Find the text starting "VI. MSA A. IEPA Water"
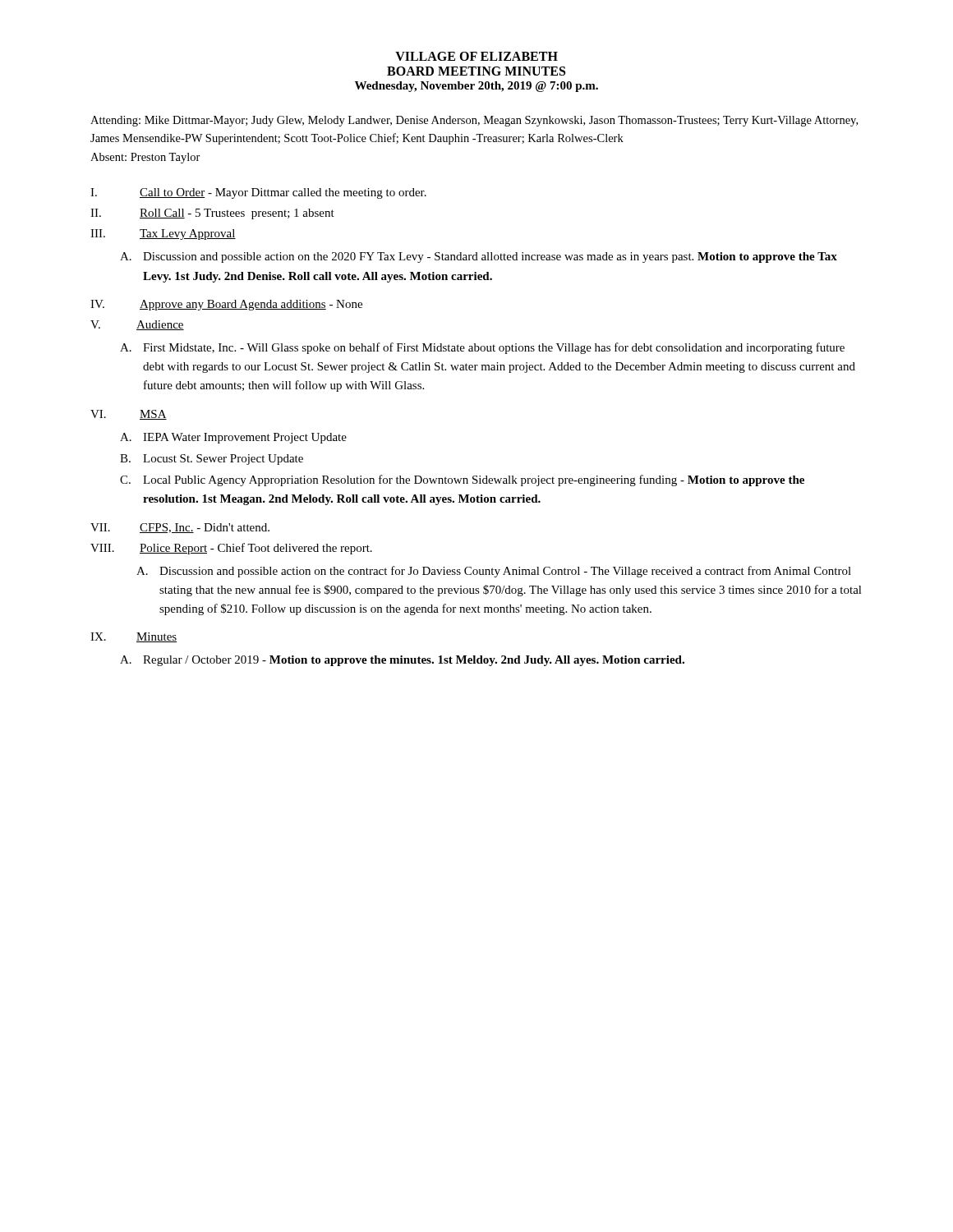This screenshot has height=1232, width=953. (153, 414)
